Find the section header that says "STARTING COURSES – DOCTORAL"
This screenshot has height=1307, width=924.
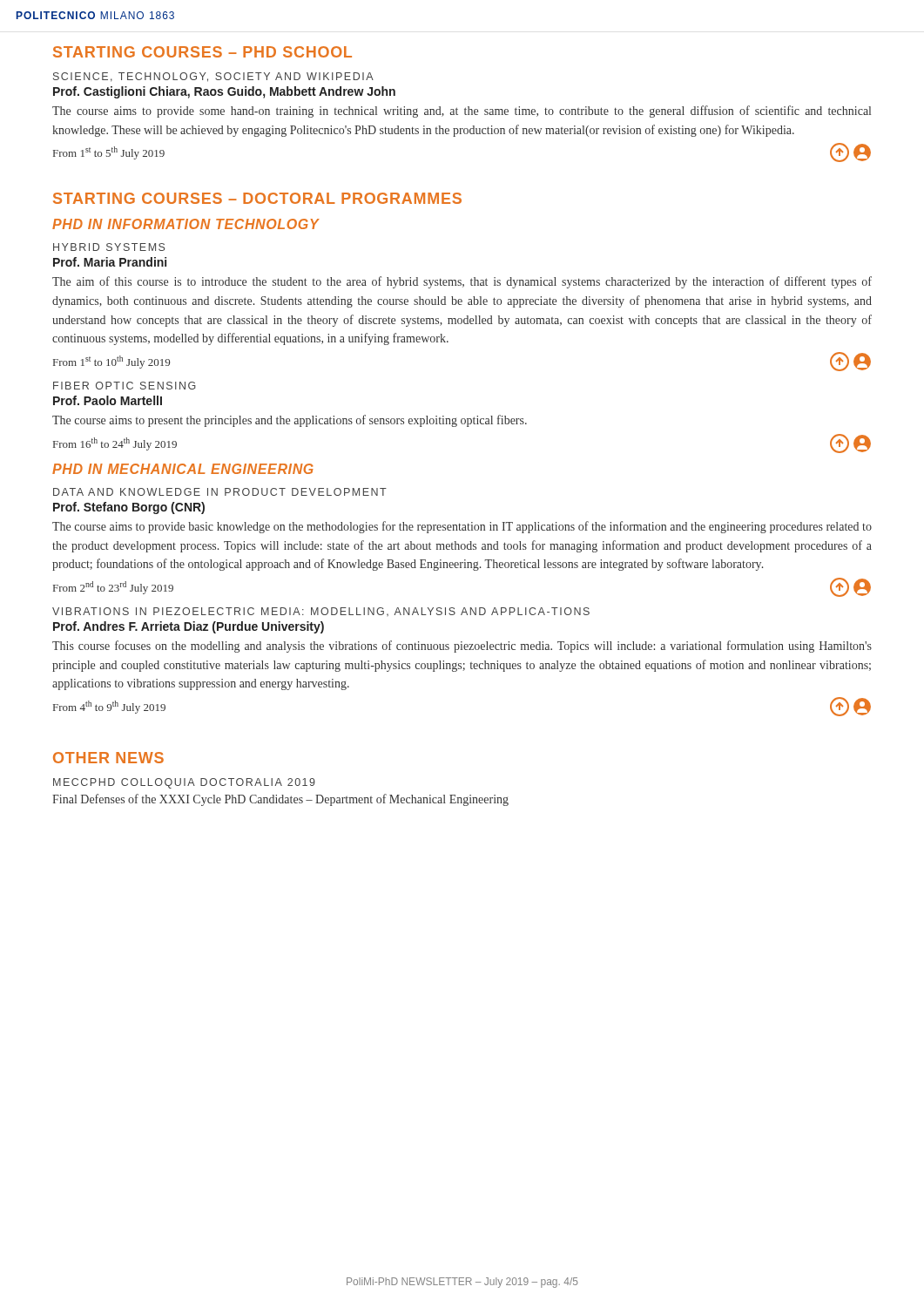(x=462, y=199)
